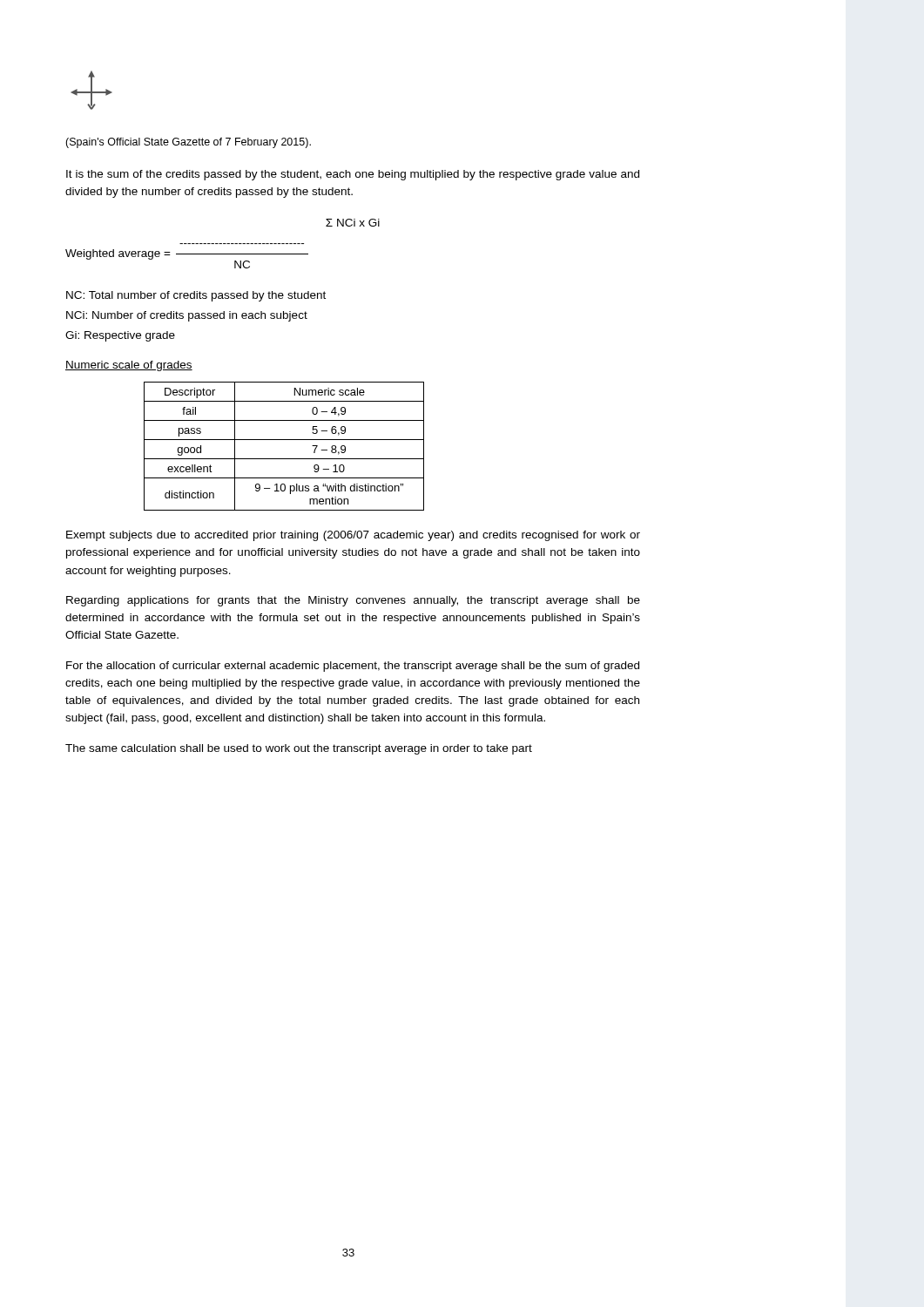The image size is (924, 1307).
Task: Point to the block beginning "For the allocation of curricular external academic placement,"
Action: click(353, 691)
